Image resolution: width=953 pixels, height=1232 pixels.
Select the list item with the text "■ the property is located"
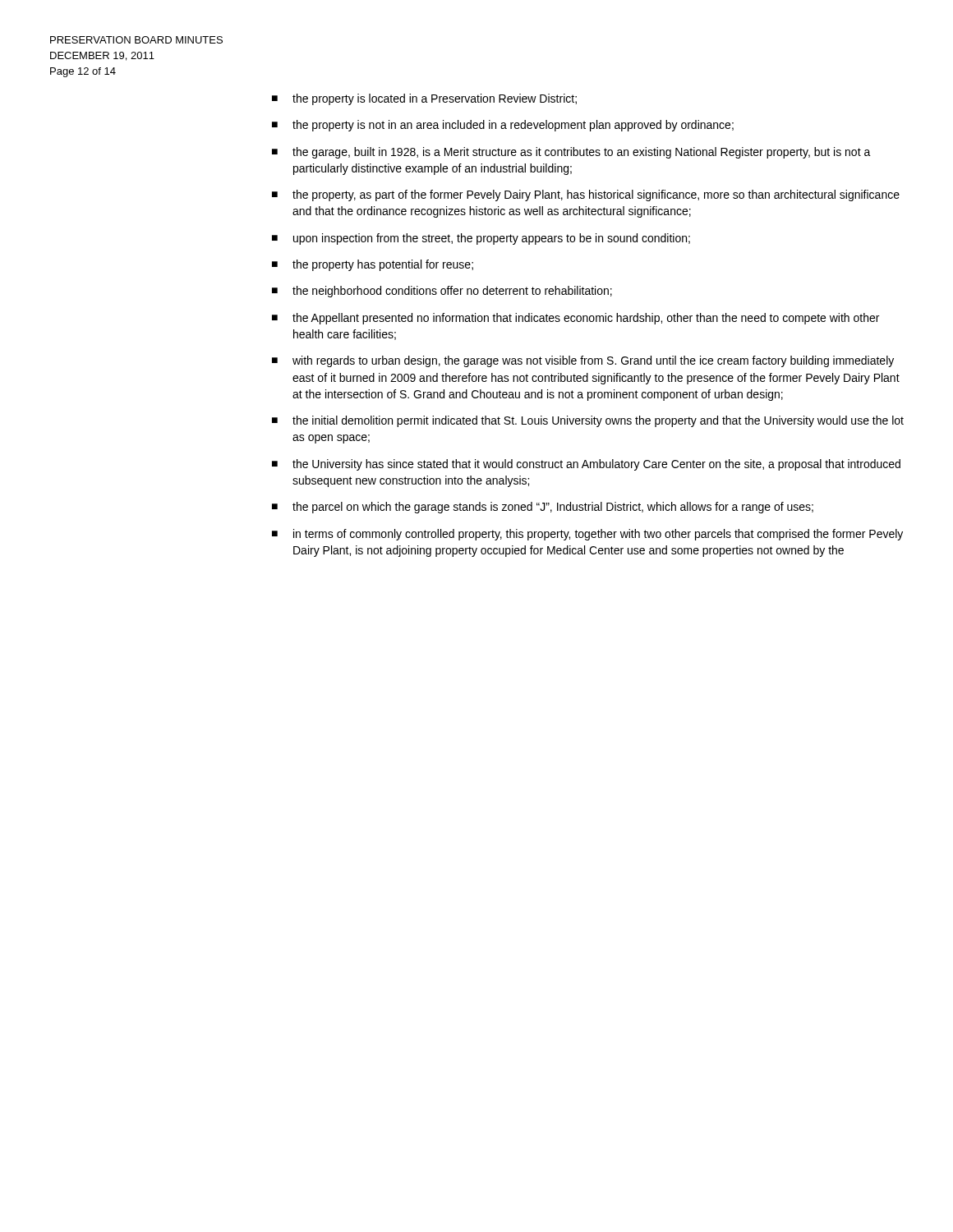pyautogui.click(x=587, y=99)
